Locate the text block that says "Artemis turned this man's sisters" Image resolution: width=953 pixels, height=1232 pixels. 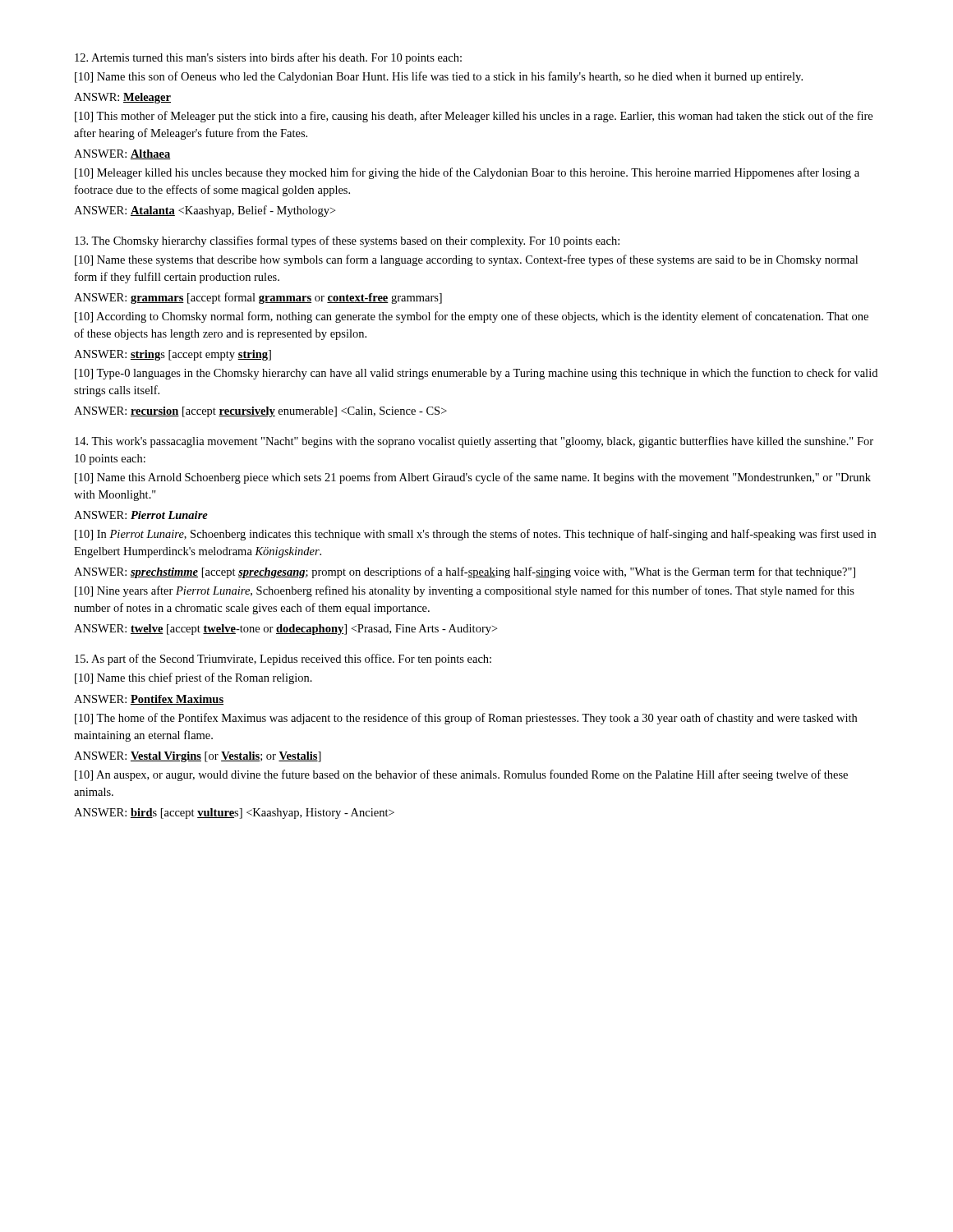(268, 57)
